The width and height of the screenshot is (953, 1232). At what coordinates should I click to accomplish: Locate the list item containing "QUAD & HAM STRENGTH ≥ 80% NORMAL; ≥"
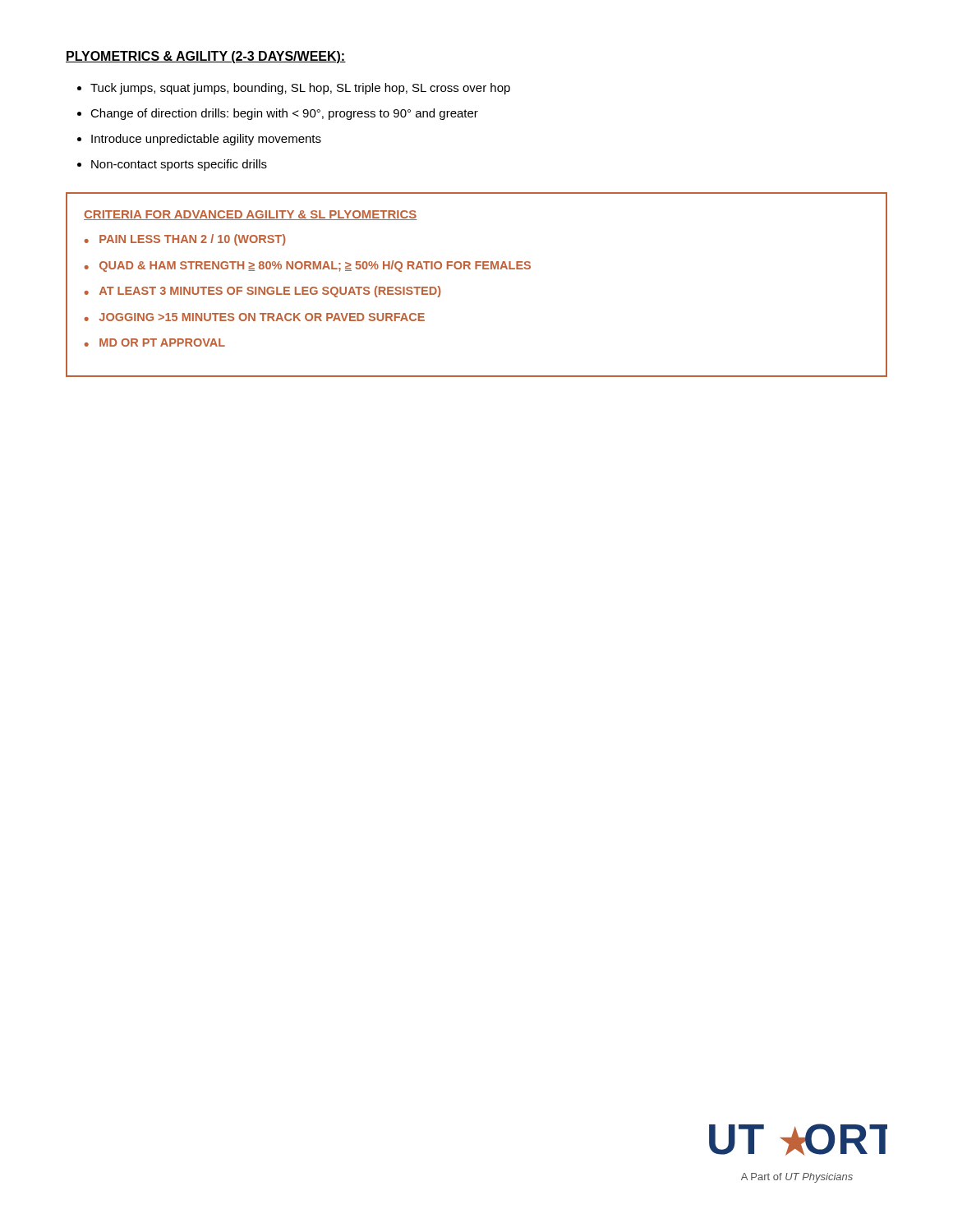(x=315, y=265)
